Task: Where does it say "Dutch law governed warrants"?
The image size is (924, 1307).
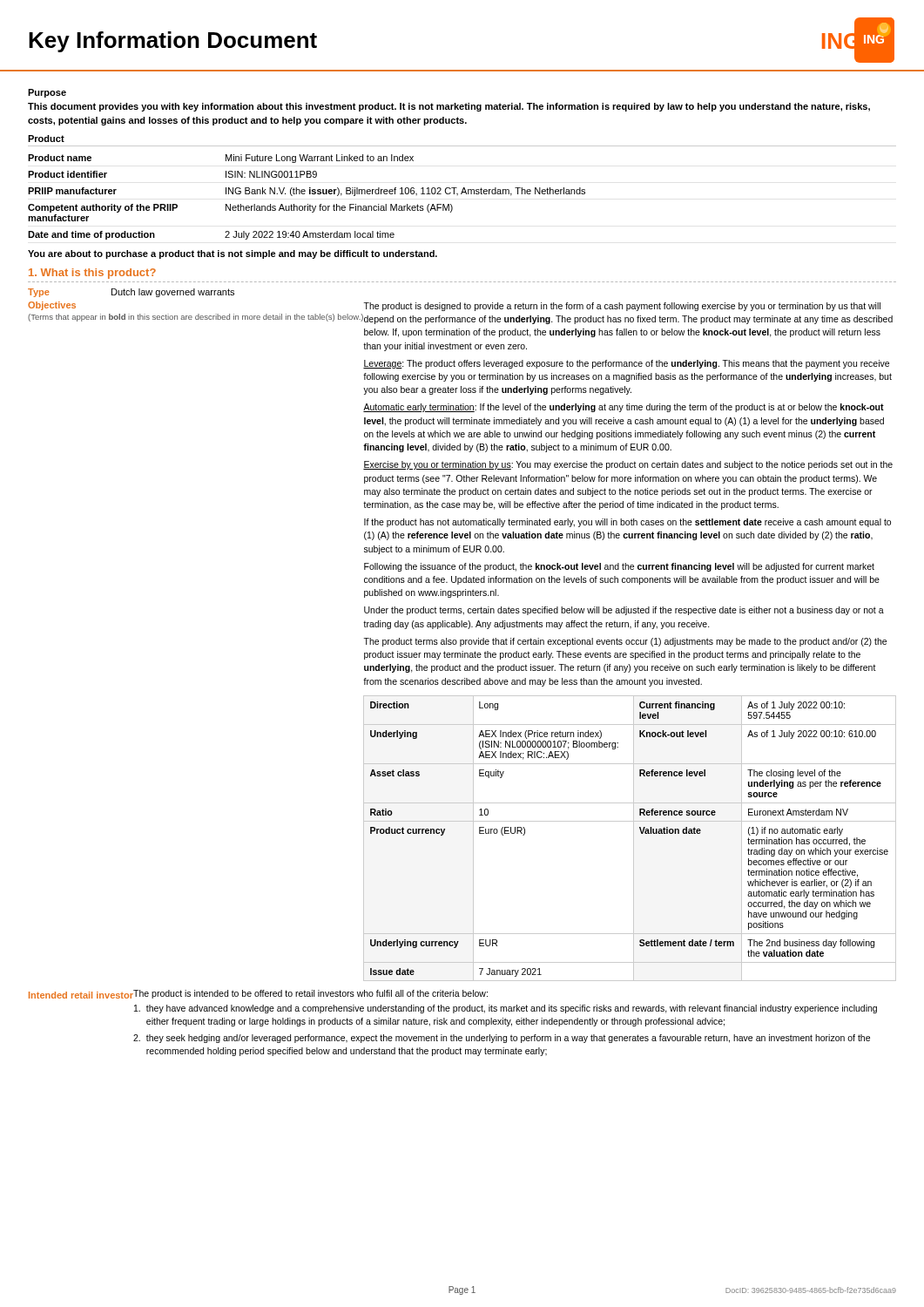Action: click(x=173, y=292)
